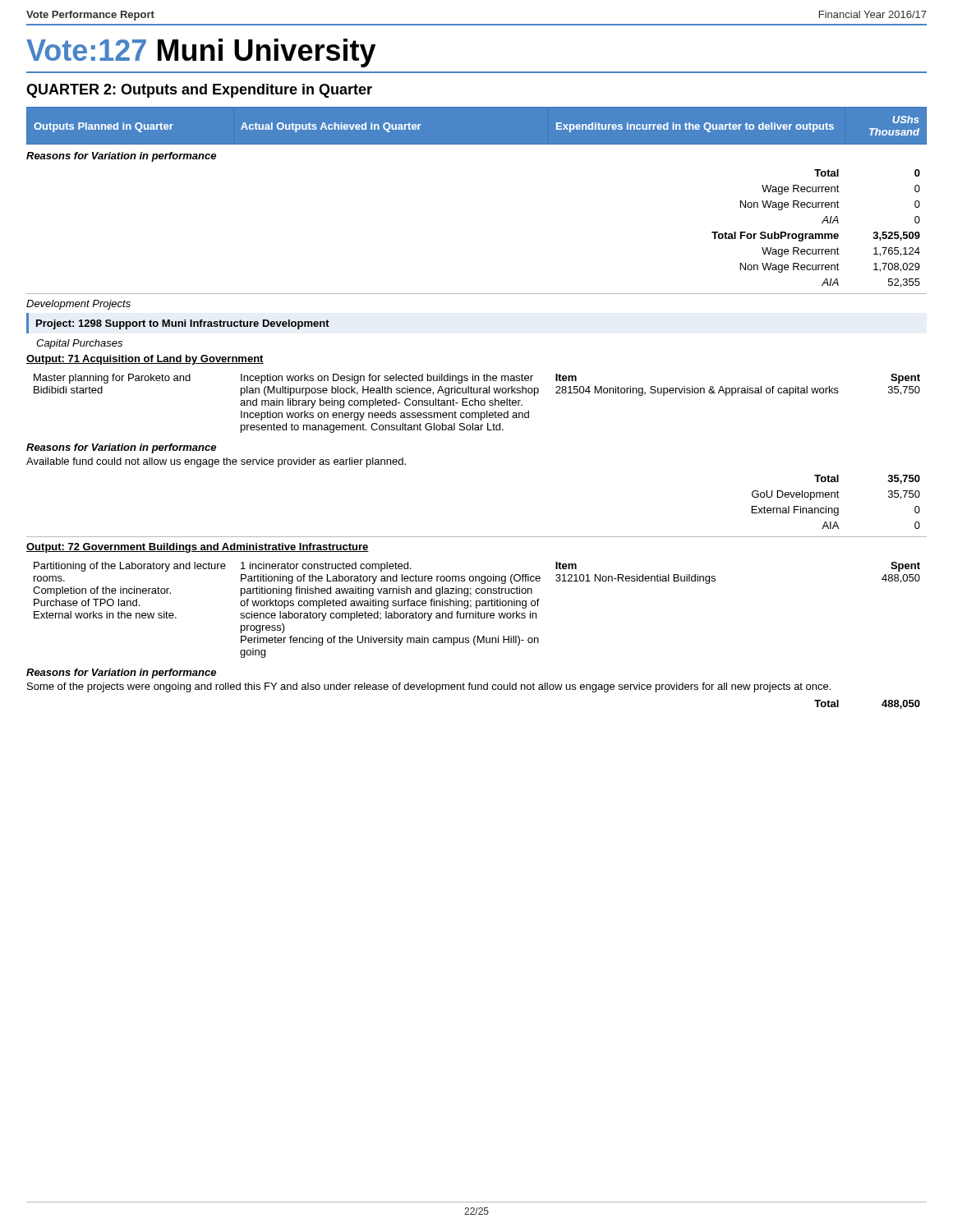Find the region starting "Available fund could not allow us engage the"
Image resolution: width=953 pixels, height=1232 pixels.
pos(216,461)
